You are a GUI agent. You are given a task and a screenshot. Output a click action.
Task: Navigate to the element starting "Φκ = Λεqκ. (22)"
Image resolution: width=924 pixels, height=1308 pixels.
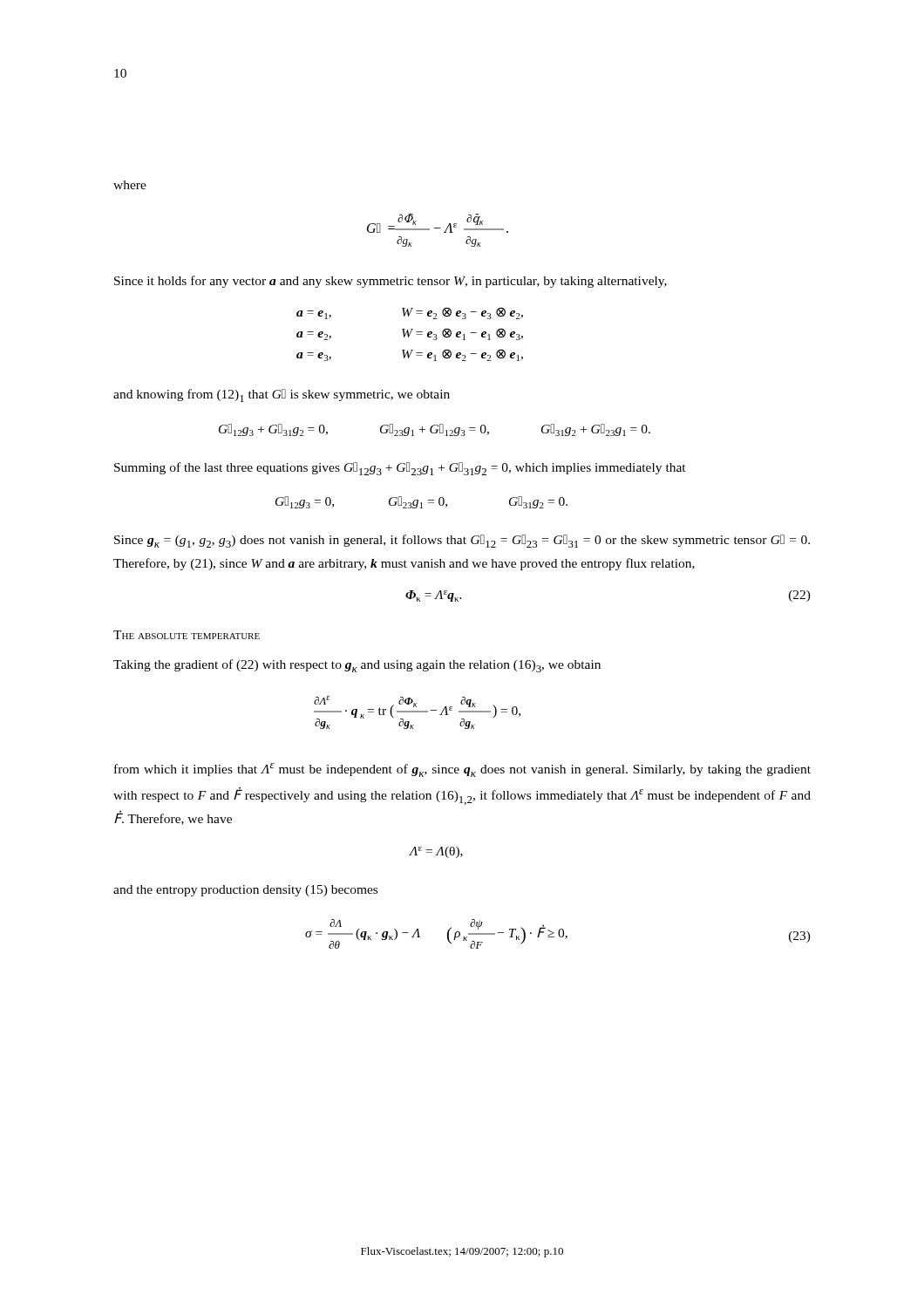pyautogui.click(x=448, y=596)
